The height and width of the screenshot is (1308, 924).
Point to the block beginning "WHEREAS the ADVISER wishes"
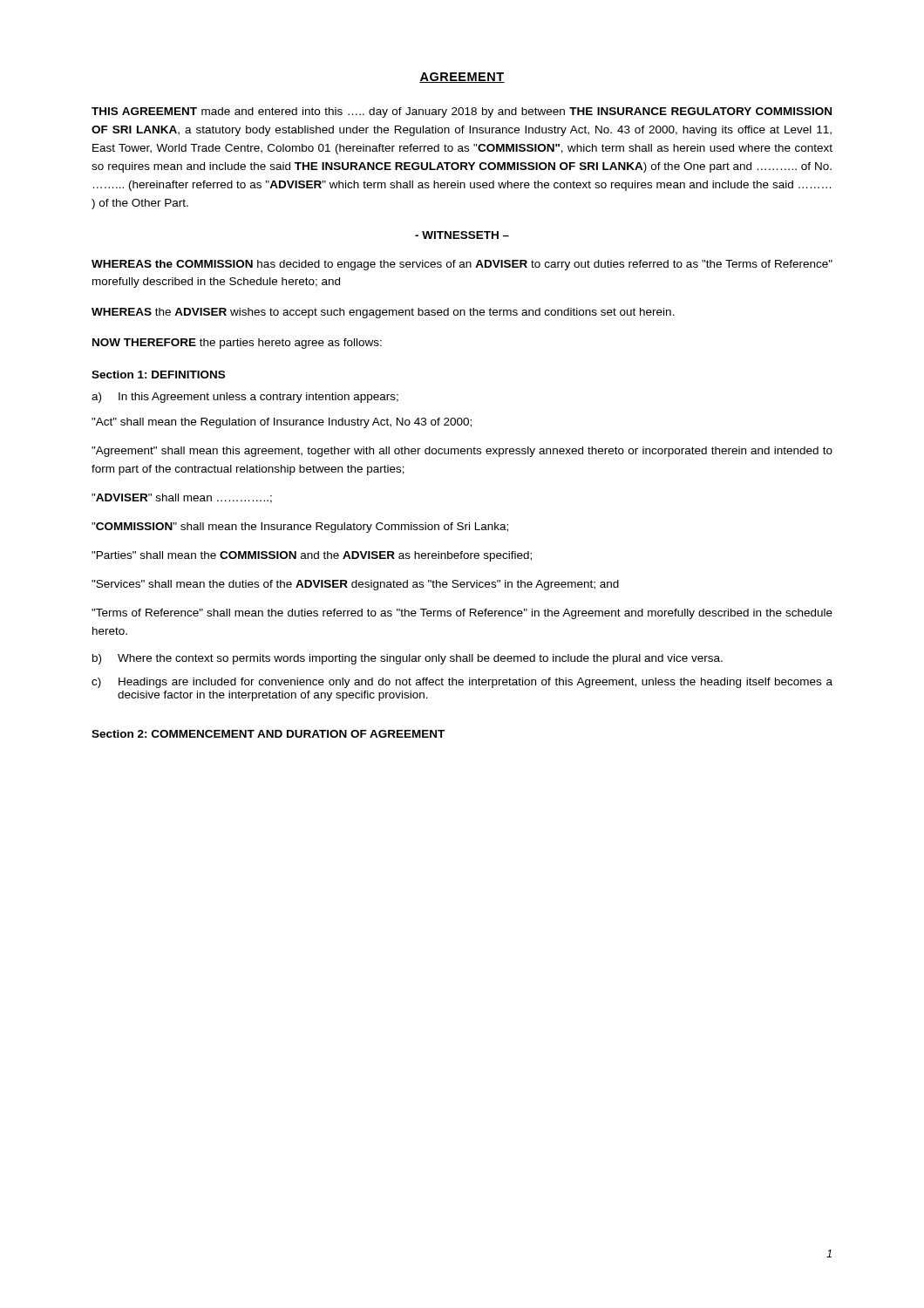pos(462,313)
